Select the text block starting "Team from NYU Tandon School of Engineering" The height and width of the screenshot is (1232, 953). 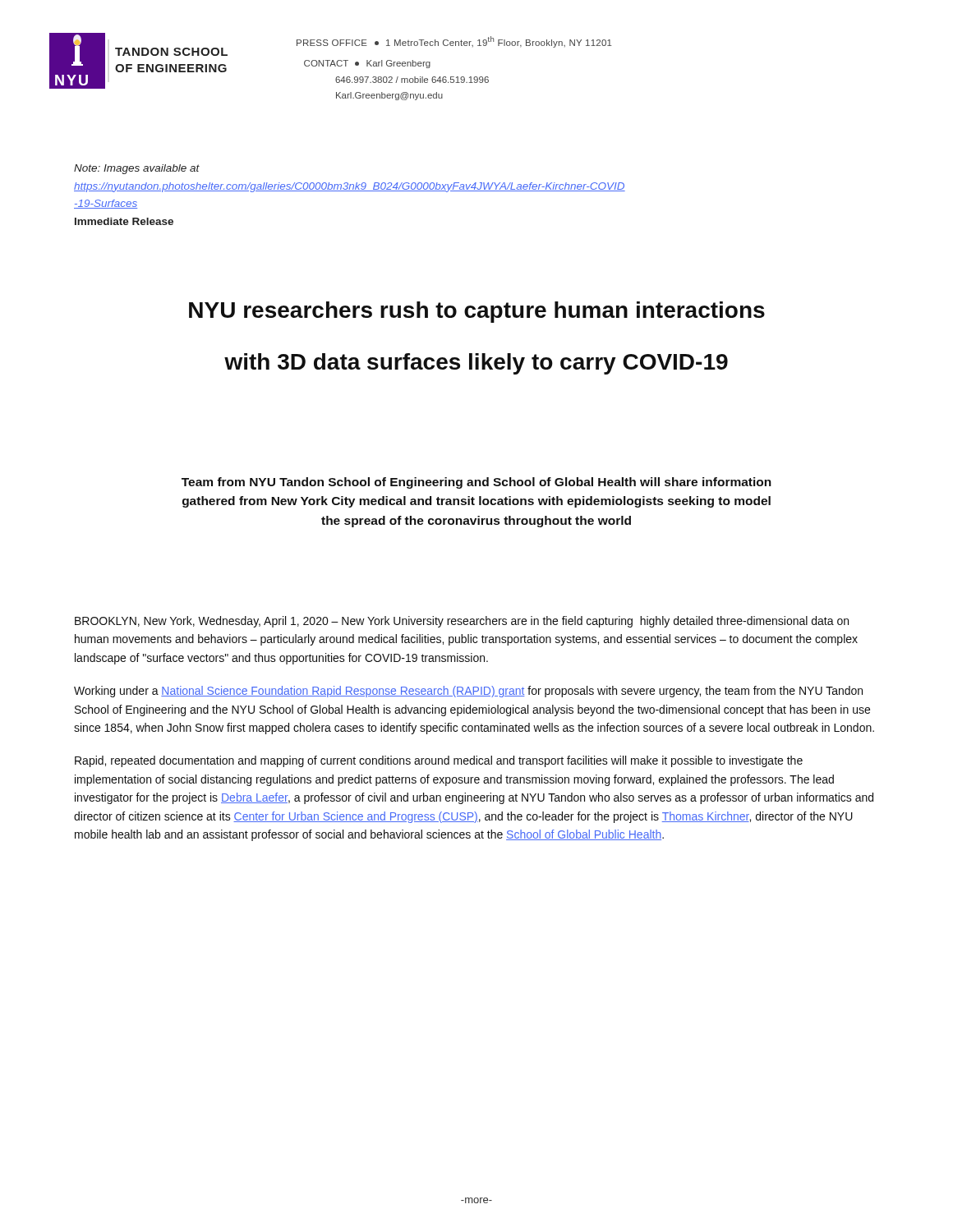[476, 501]
